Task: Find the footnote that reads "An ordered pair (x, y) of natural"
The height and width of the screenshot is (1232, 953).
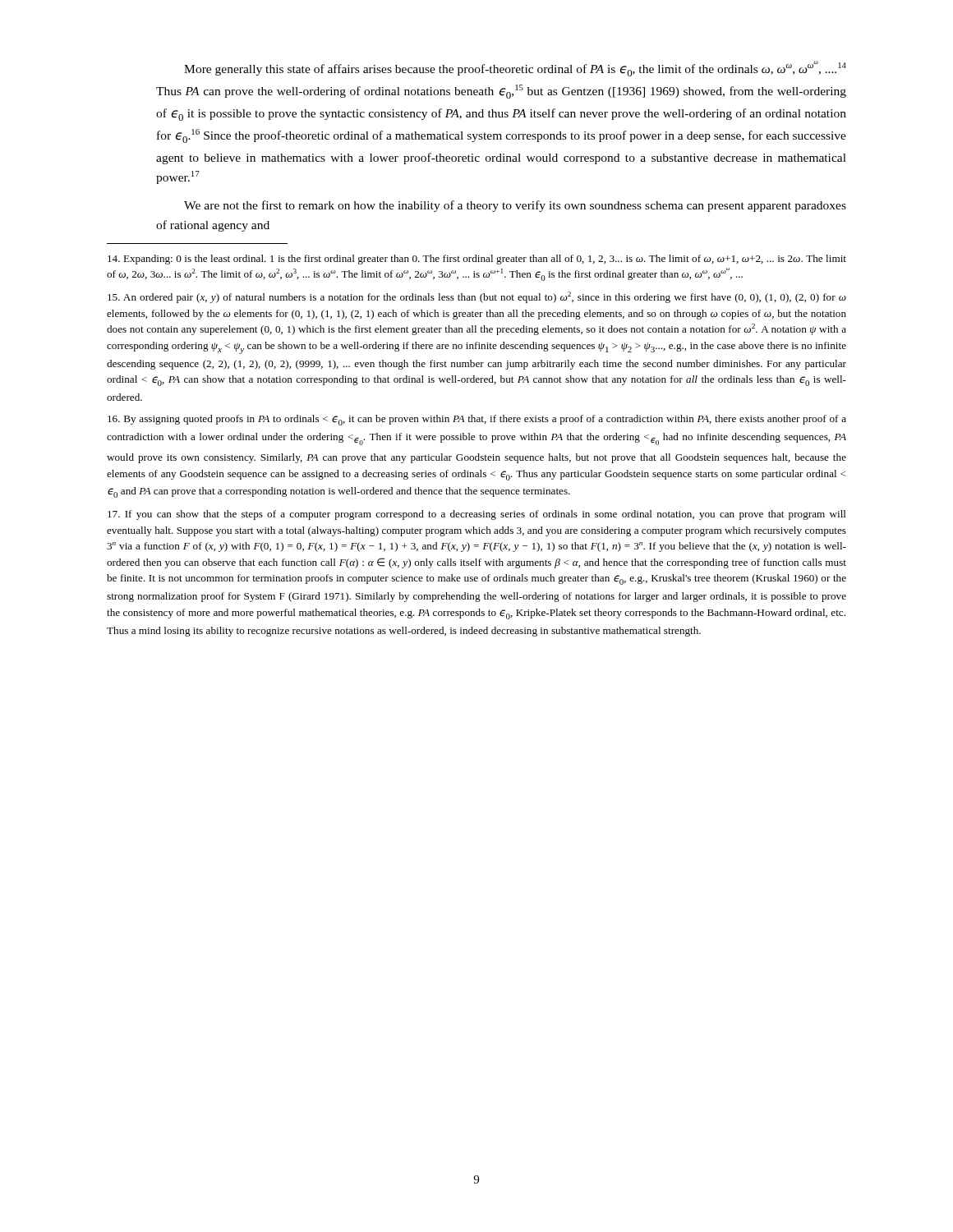Action: (x=476, y=347)
